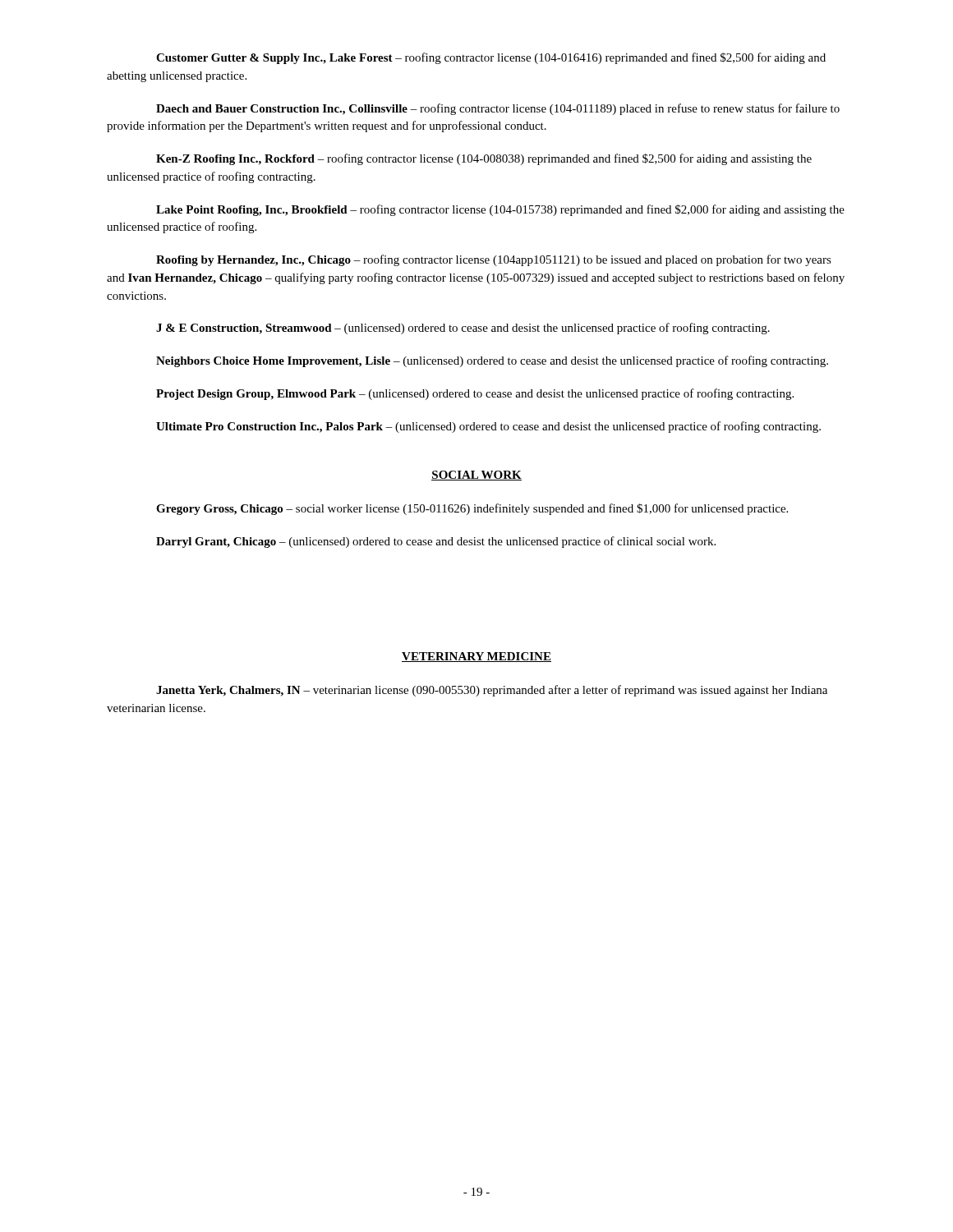Find the block on this page that starts "Roofing by Hernandez, Inc., Chicago – roofing contractor"
This screenshot has width=953, height=1232.
476,278
